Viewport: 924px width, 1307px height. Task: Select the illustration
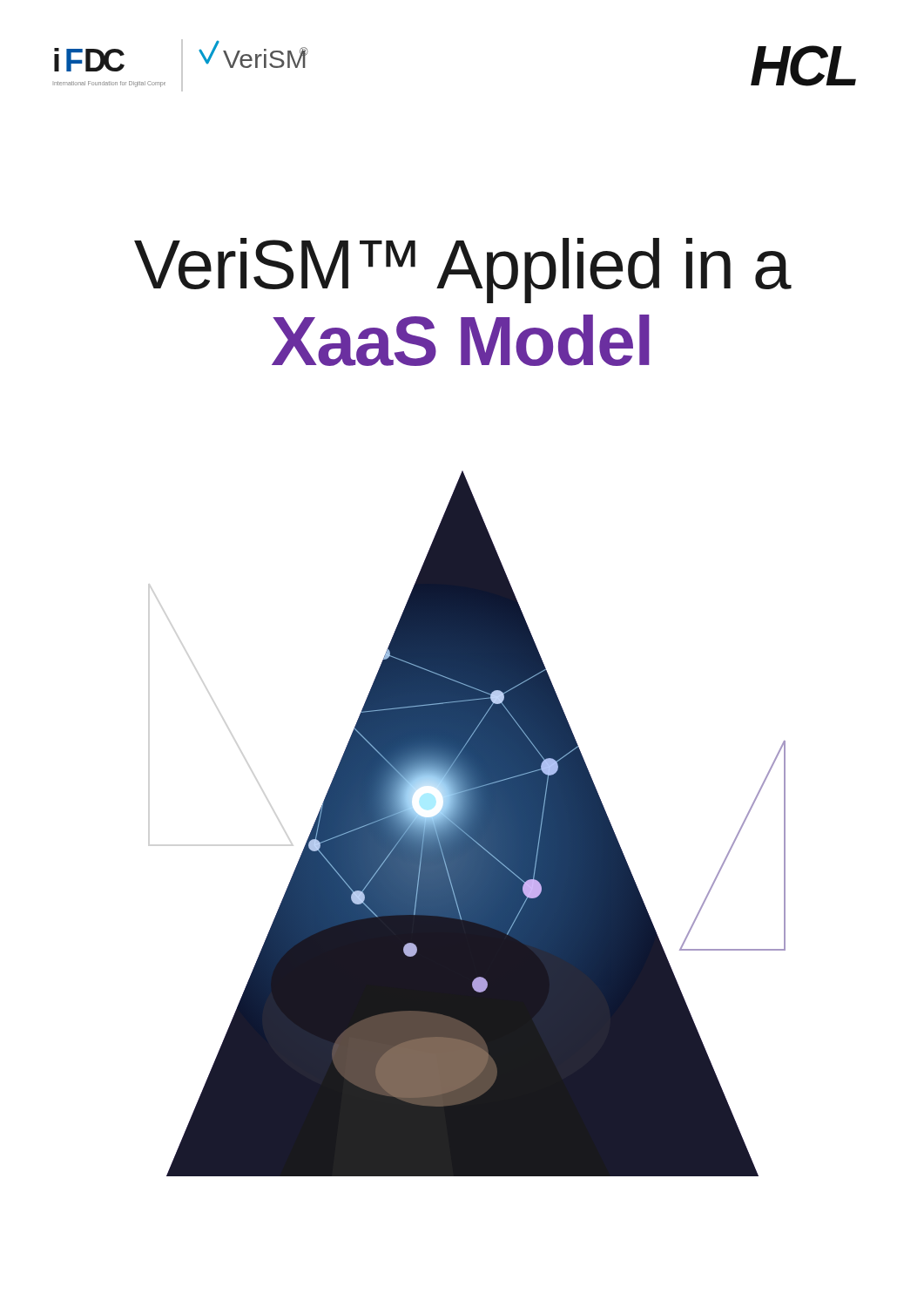[462, 832]
